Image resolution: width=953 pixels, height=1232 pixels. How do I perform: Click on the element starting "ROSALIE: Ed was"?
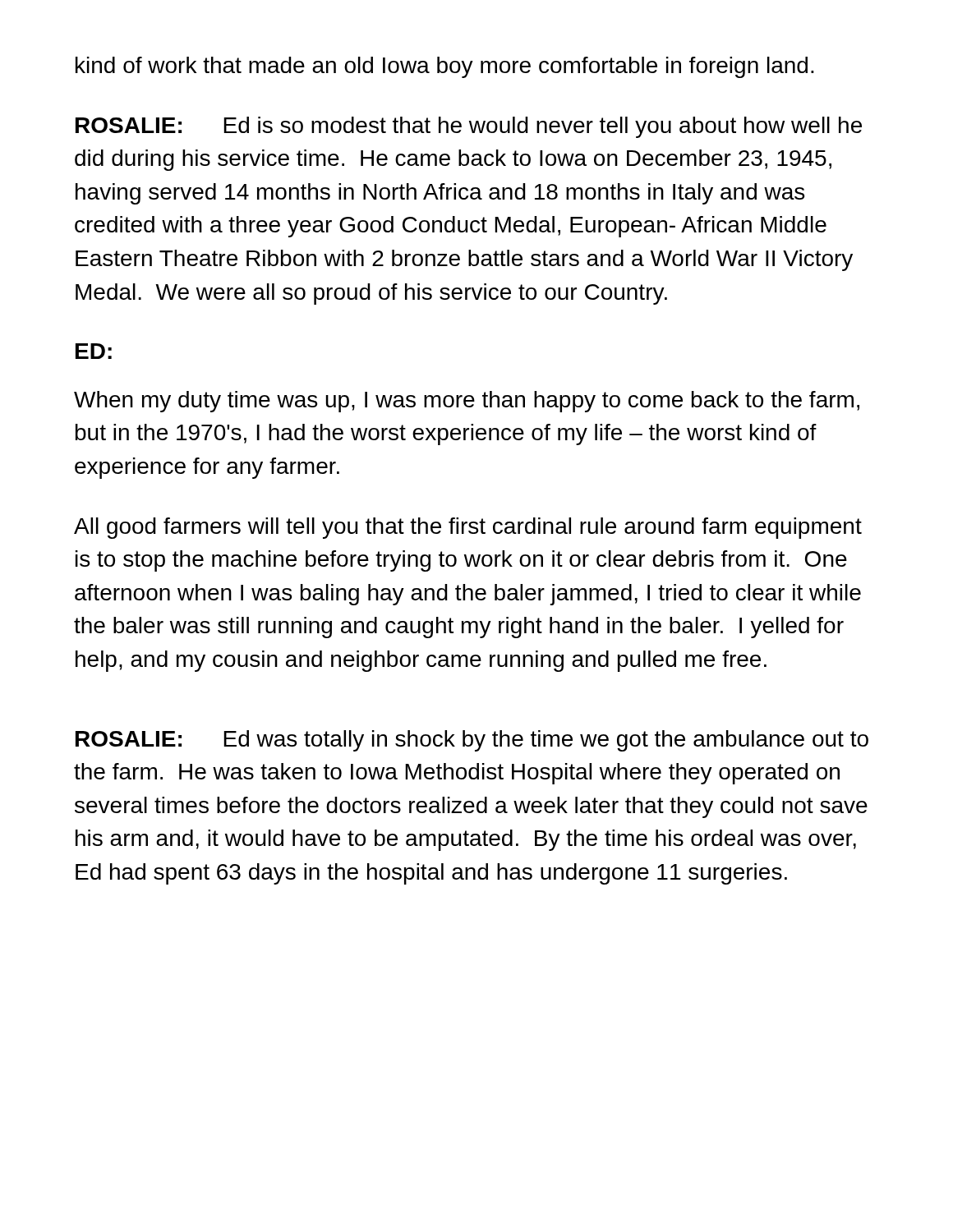[x=472, y=805]
